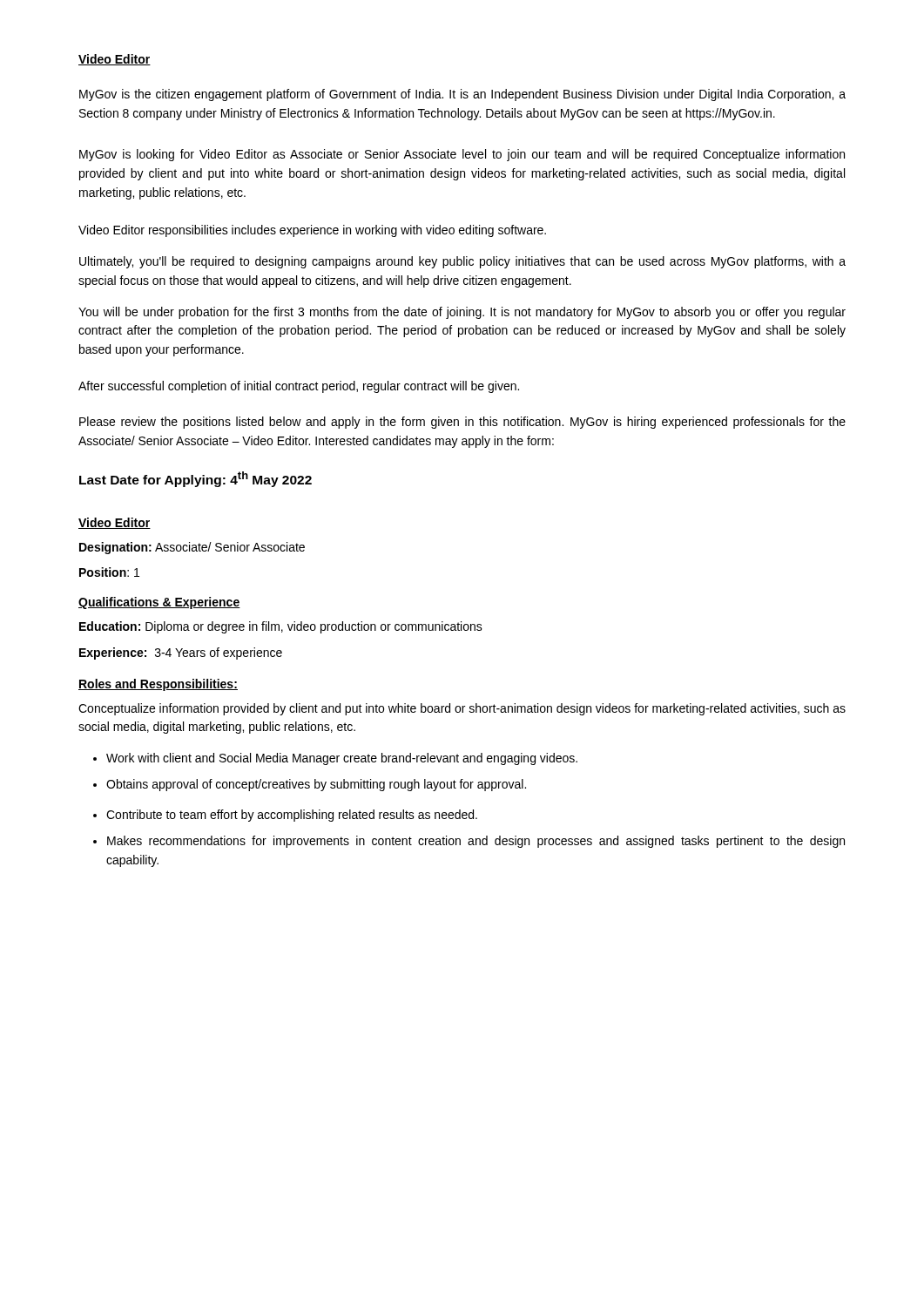Click on the block starting "Education: Diploma or"
924x1307 pixels.
click(x=280, y=627)
